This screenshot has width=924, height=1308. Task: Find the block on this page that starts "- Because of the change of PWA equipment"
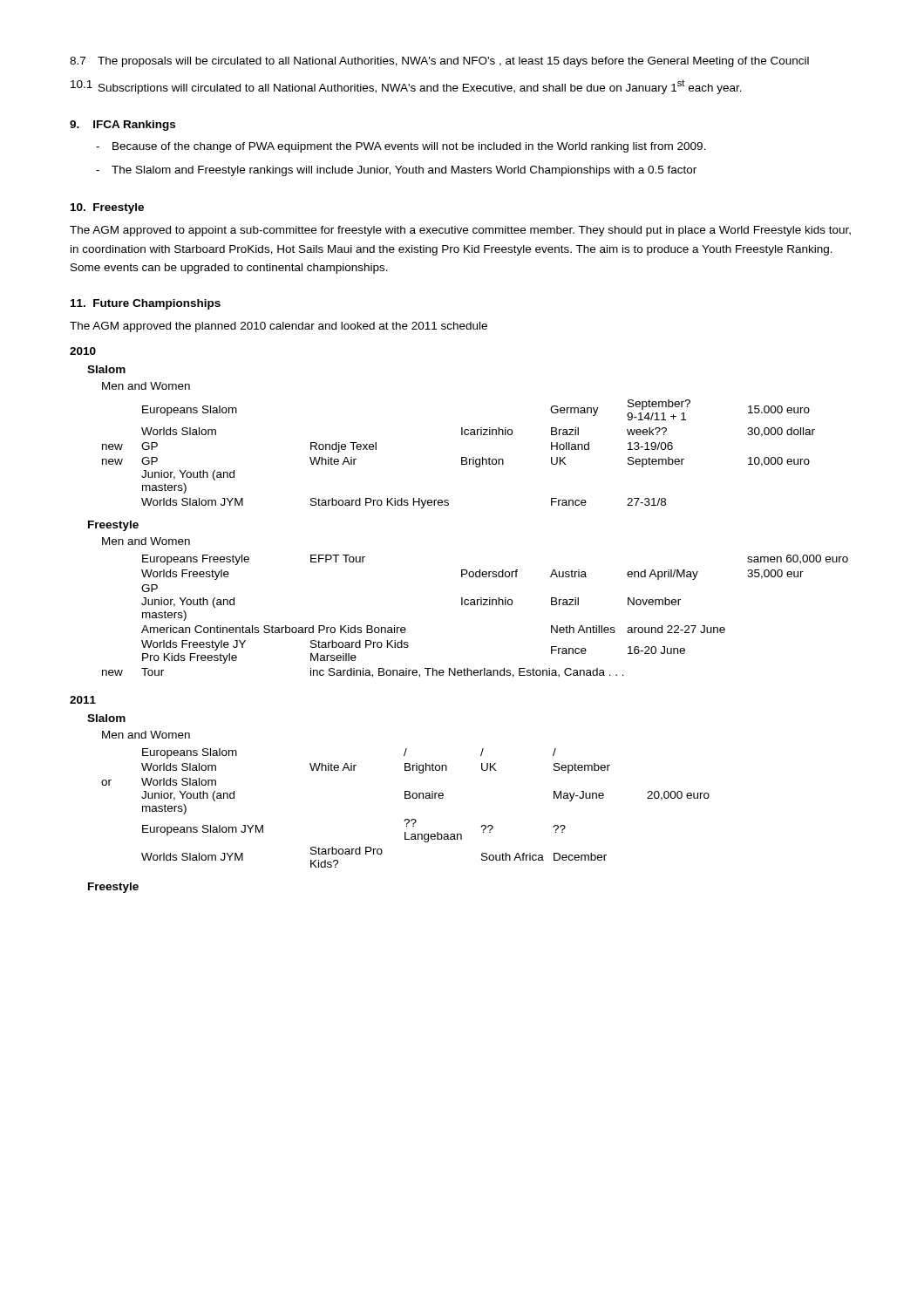click(x=401, y=147)
